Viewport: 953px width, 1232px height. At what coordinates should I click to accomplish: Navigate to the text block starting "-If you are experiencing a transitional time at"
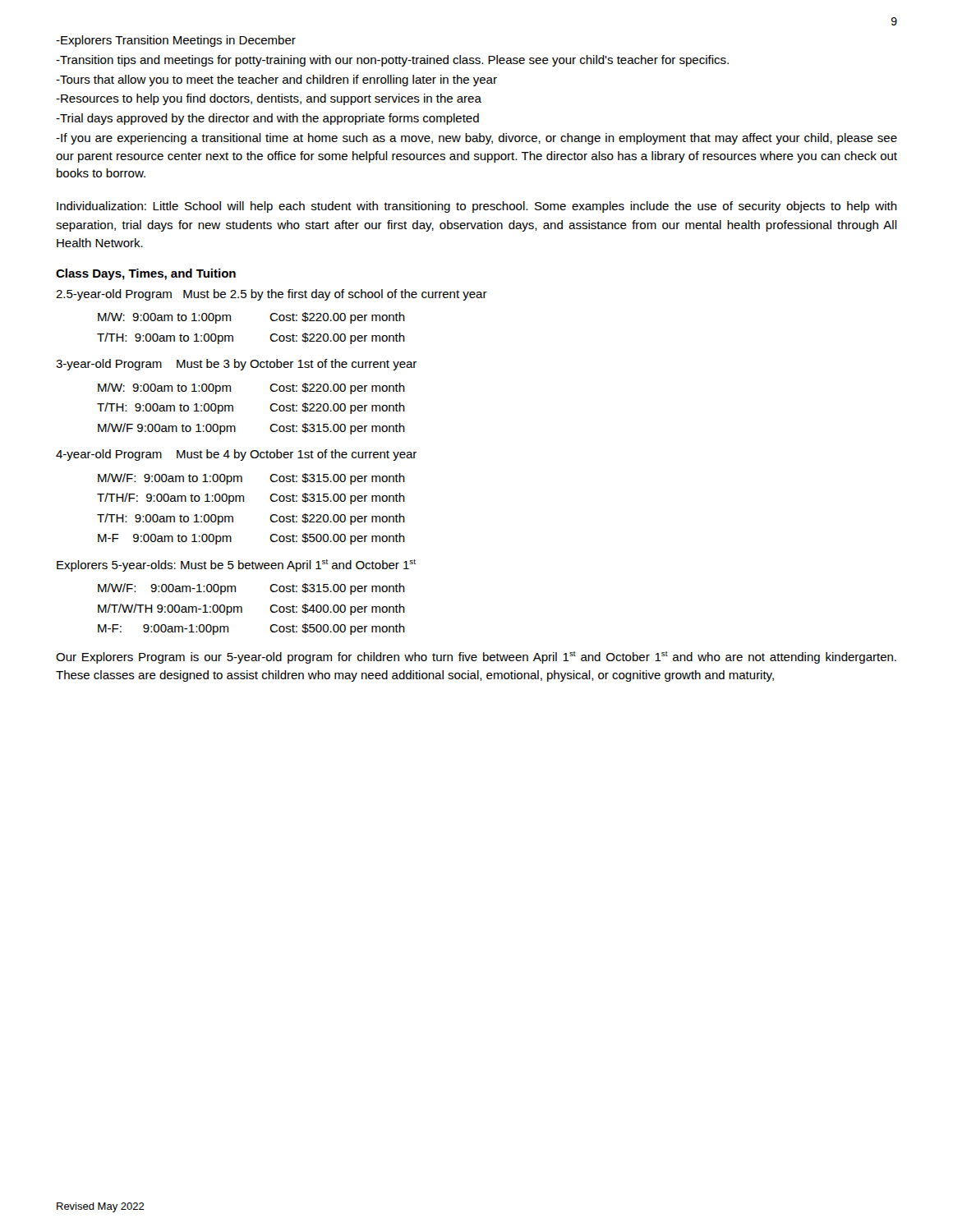476,155
